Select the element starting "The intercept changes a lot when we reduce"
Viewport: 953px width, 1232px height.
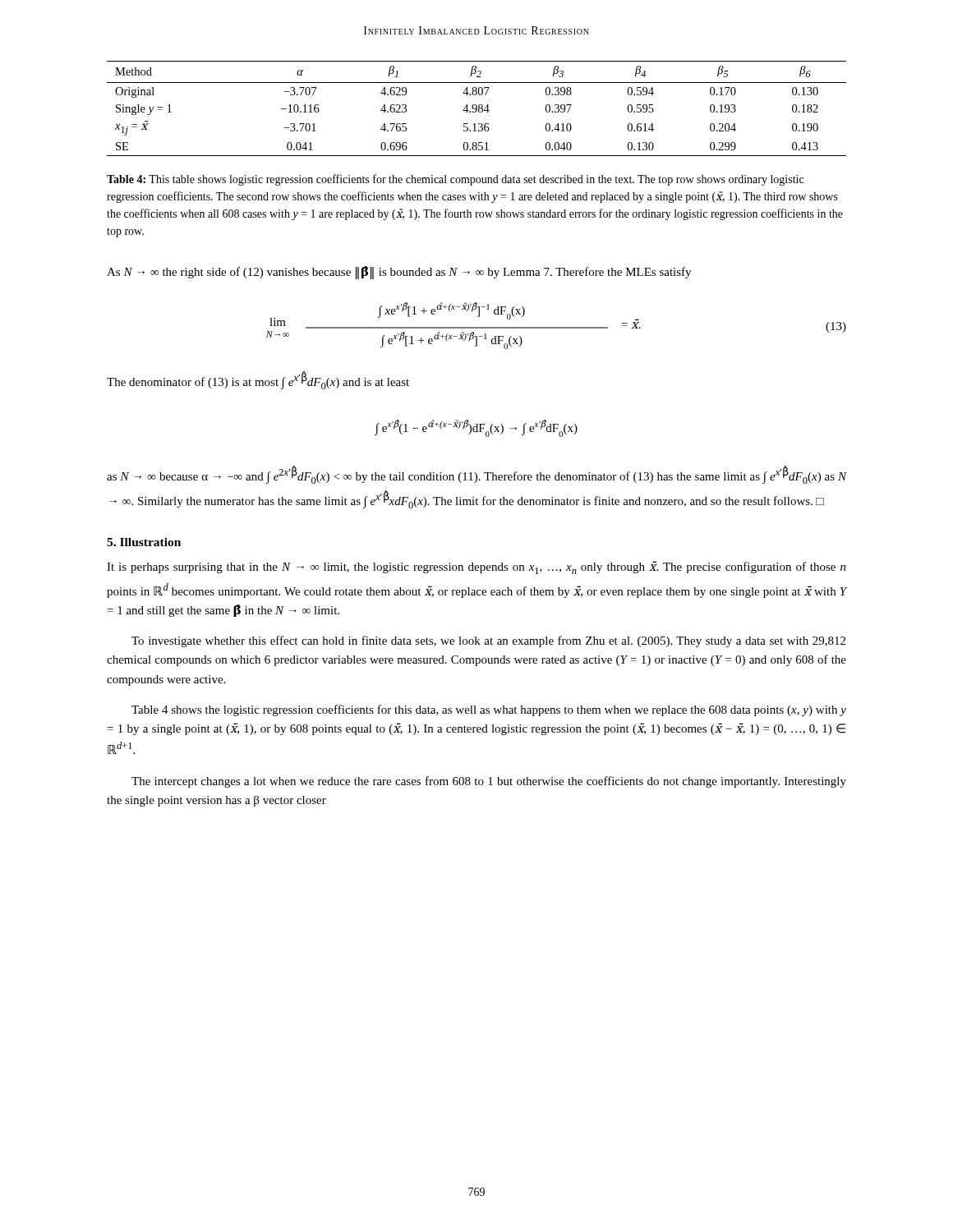476,790
